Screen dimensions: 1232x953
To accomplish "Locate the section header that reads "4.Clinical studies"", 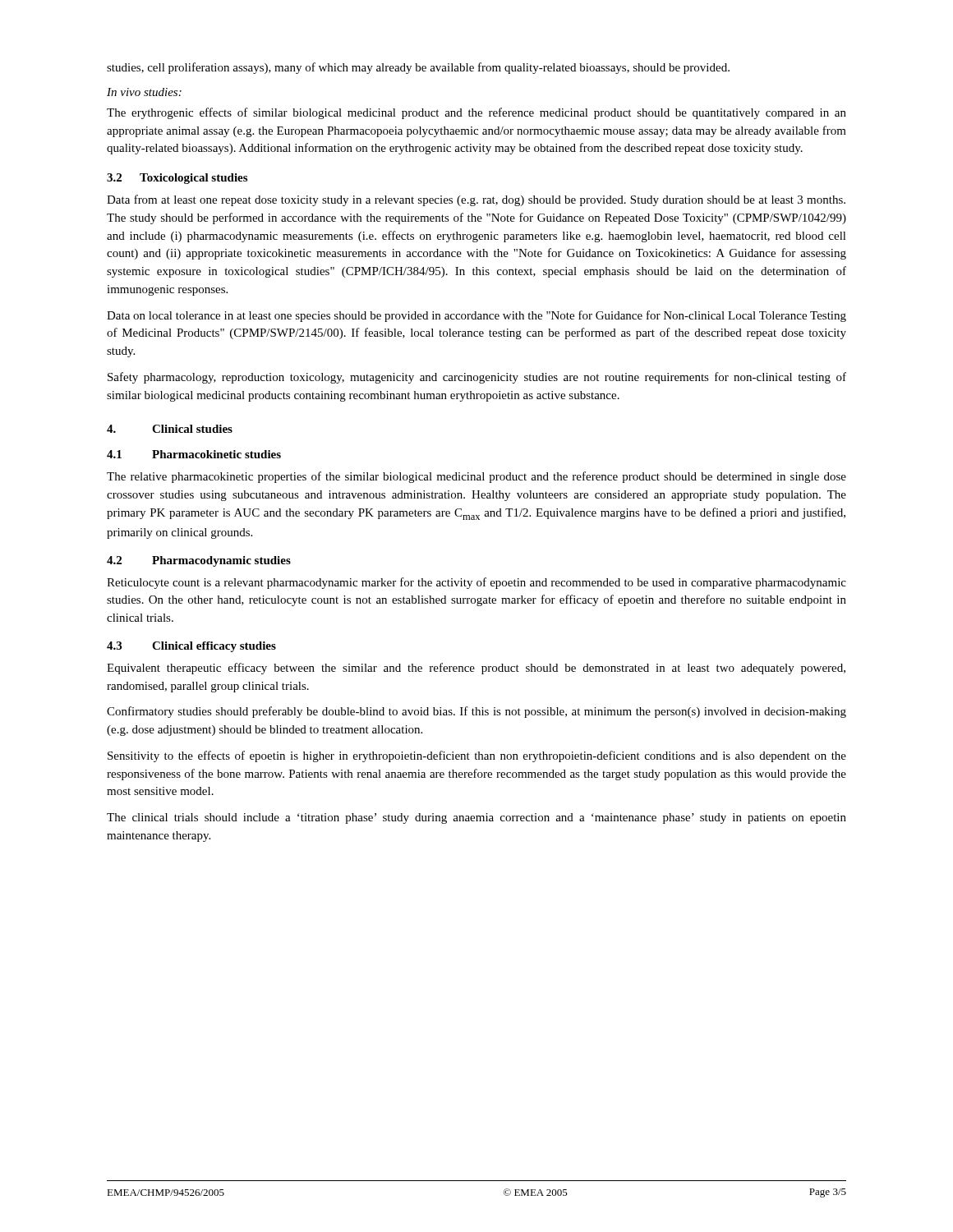I will [x=170, y=429].
